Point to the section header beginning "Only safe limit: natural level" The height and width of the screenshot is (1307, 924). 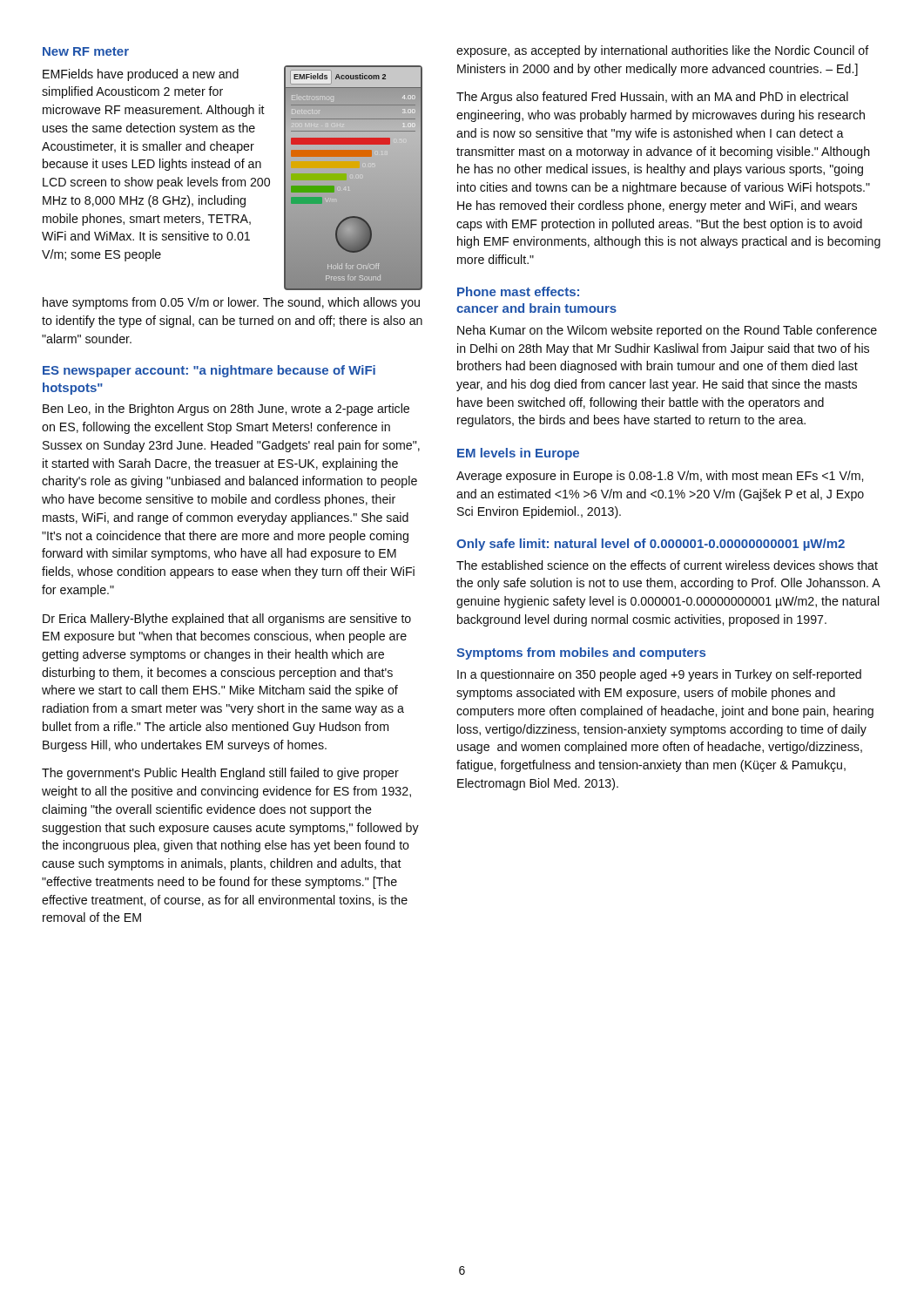[651, 543]
